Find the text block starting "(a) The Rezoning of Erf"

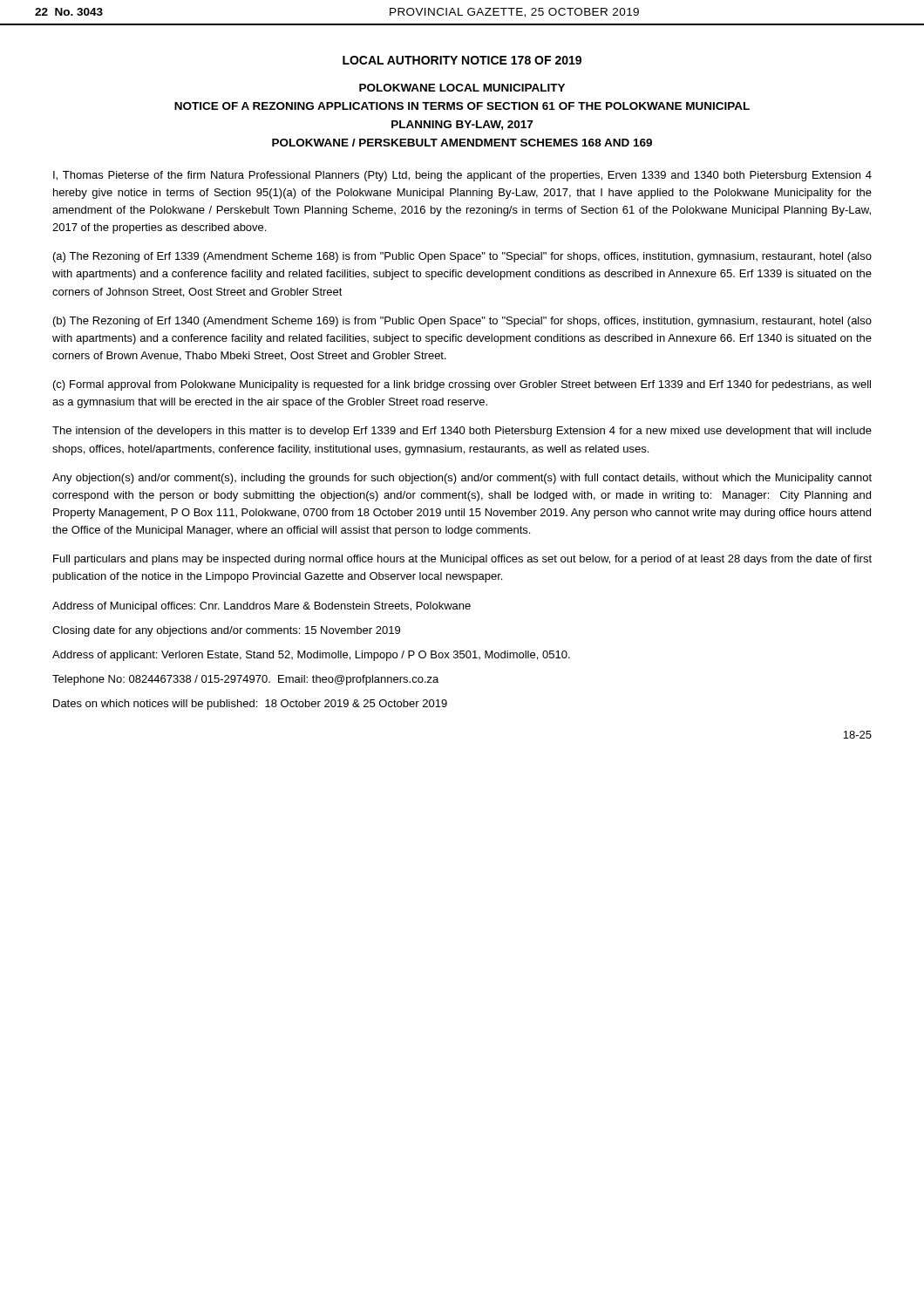click(462, 274)
